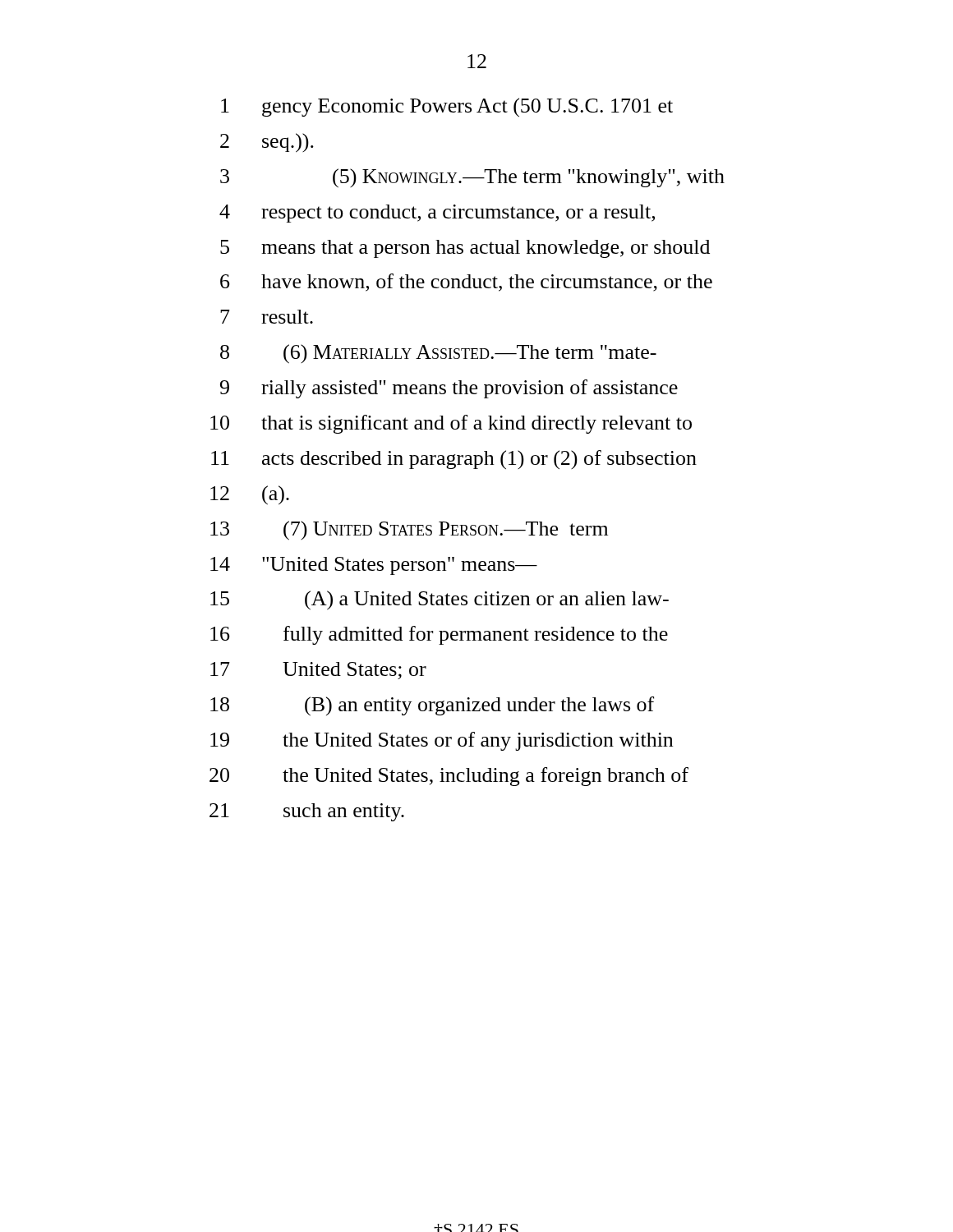Click on the region starting "7 result."

[x=267, y=317]
